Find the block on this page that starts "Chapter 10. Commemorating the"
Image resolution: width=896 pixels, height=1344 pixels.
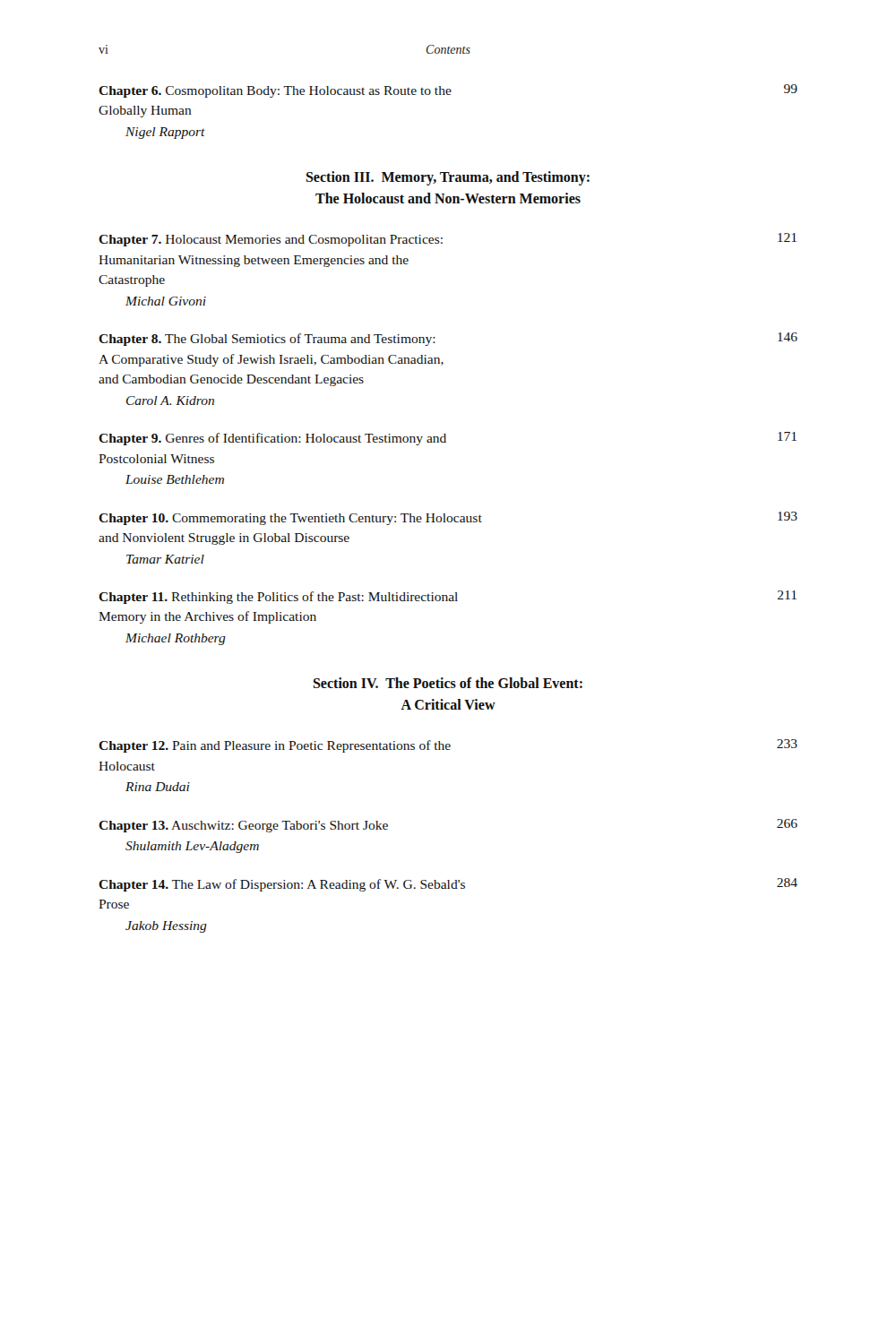[448, 518]
